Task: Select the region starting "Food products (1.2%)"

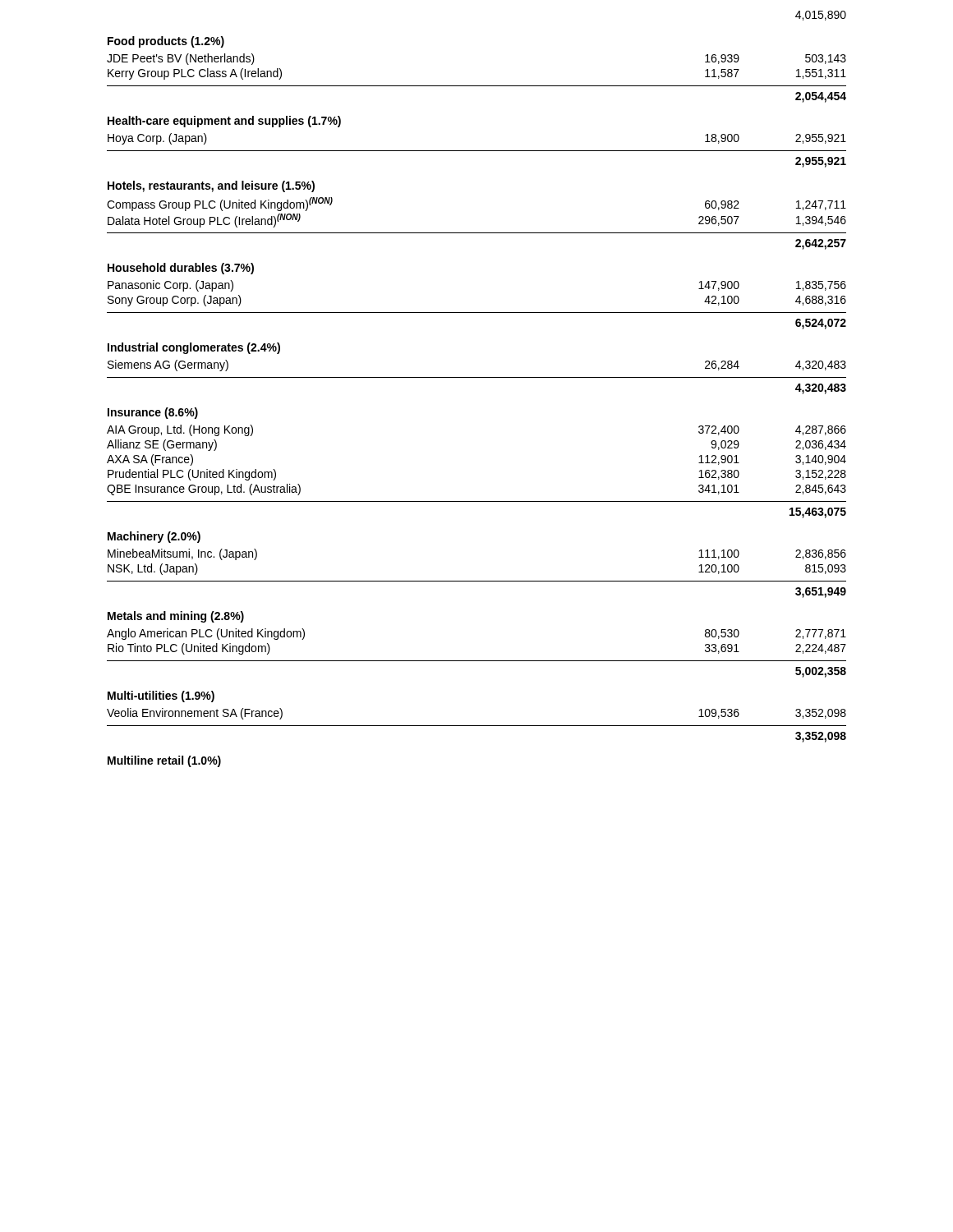Action: click(166, 41)
